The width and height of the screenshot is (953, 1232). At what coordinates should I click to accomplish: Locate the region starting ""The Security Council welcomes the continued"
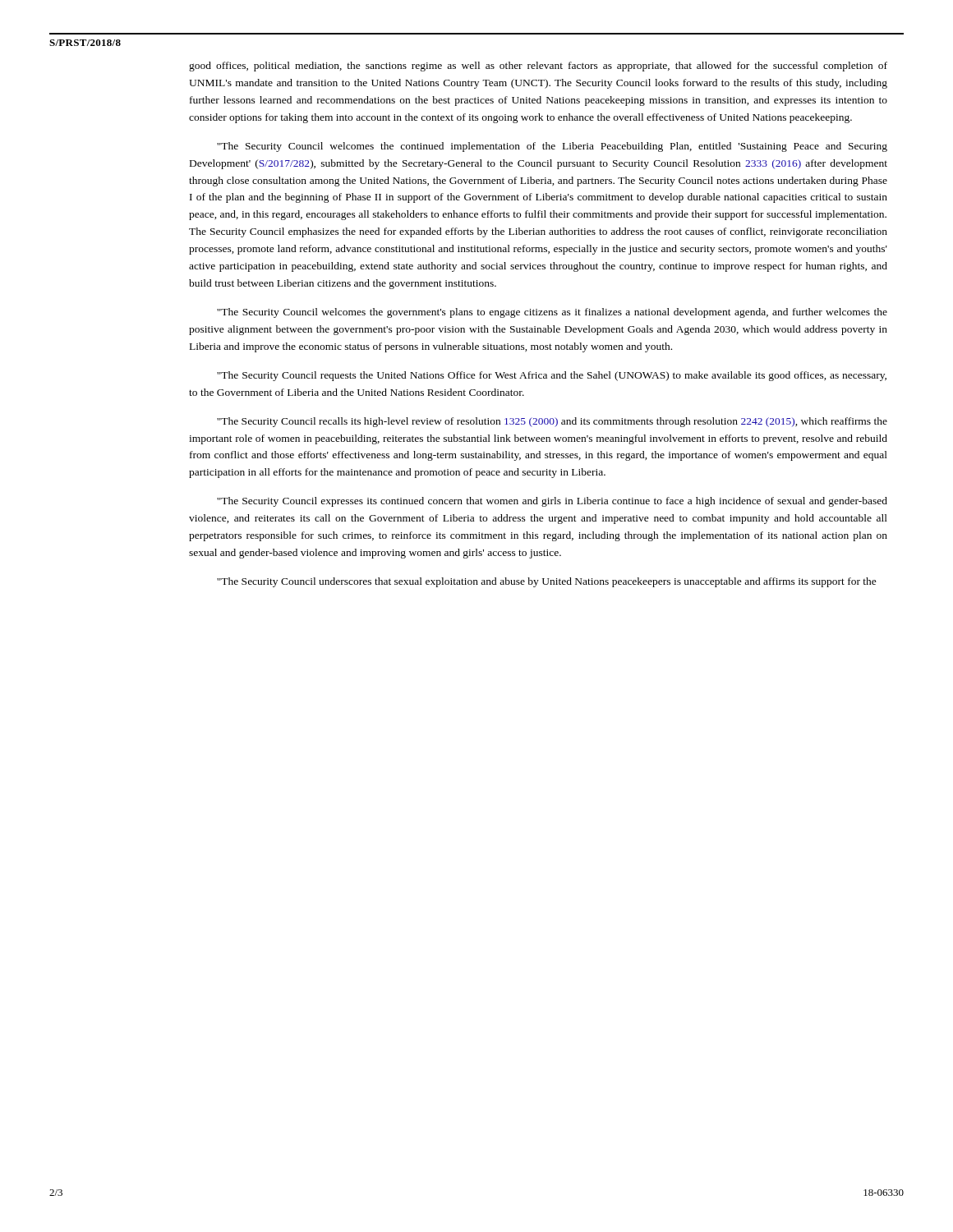pos(538,214)
